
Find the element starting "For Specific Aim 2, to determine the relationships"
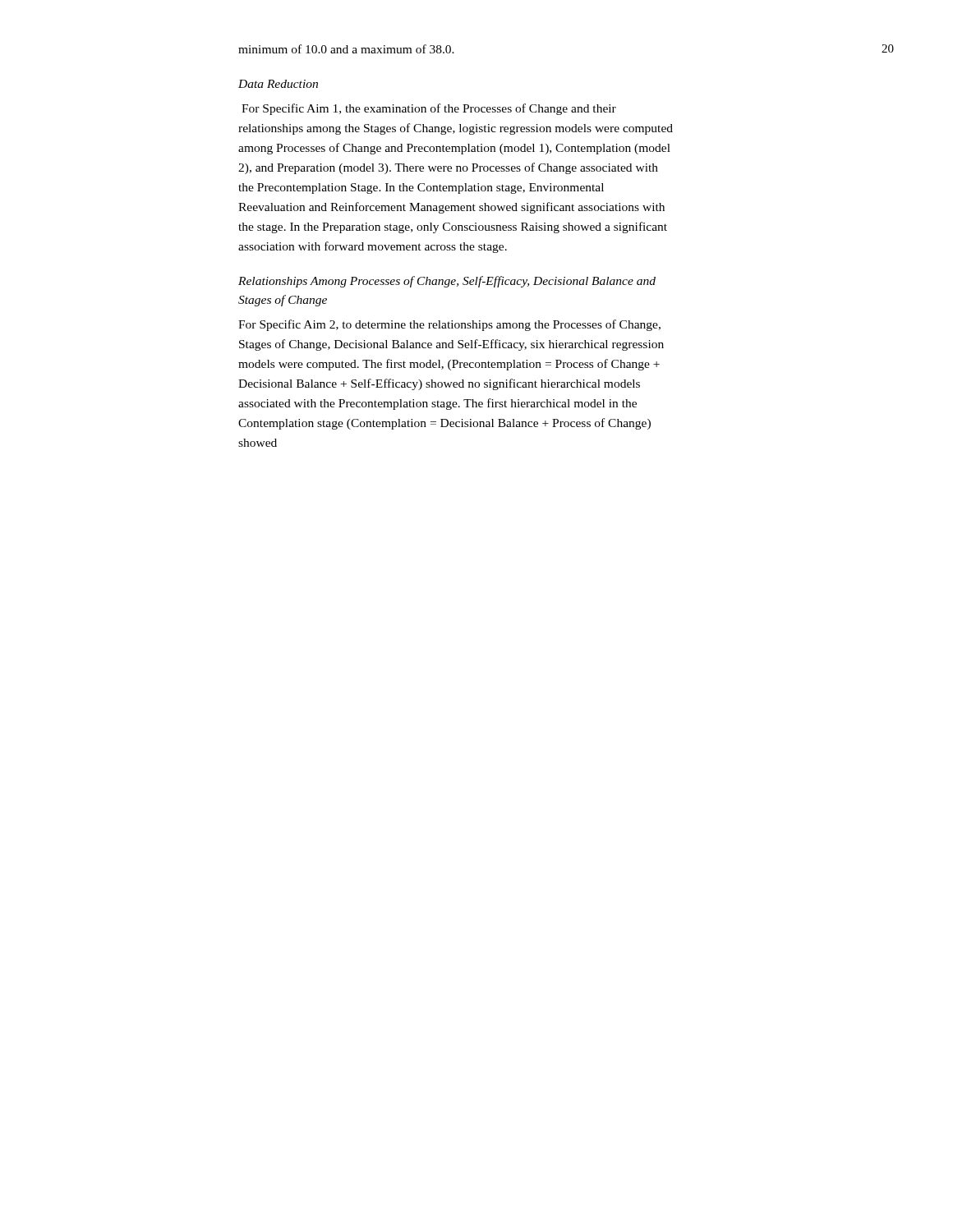(x=451, y=383)
